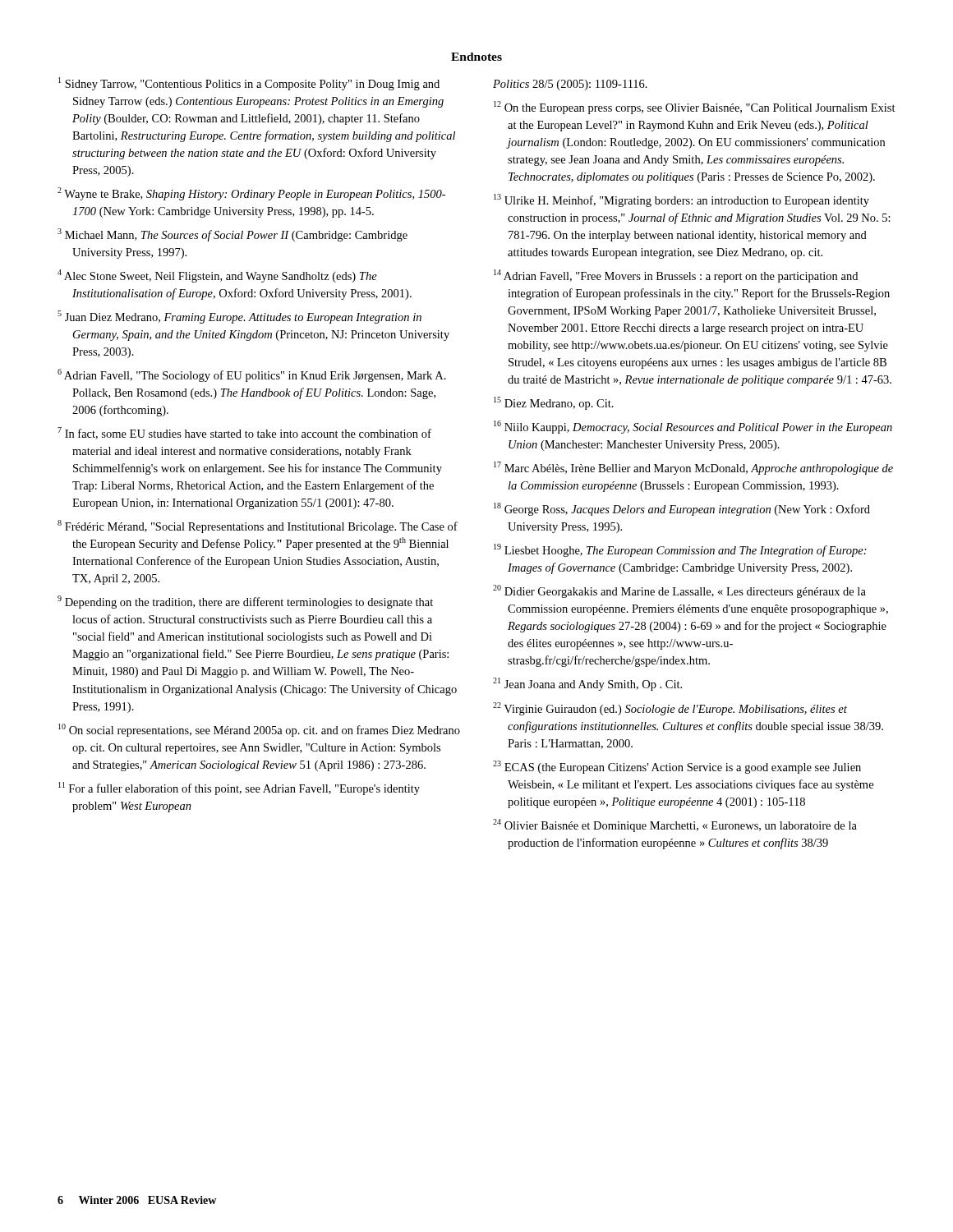Click the passage that begins "8 Frédéric Mérand, "Social Representations"
Image resolution: width=953 pixels, height=1232 pixels.
pos(257,552)
